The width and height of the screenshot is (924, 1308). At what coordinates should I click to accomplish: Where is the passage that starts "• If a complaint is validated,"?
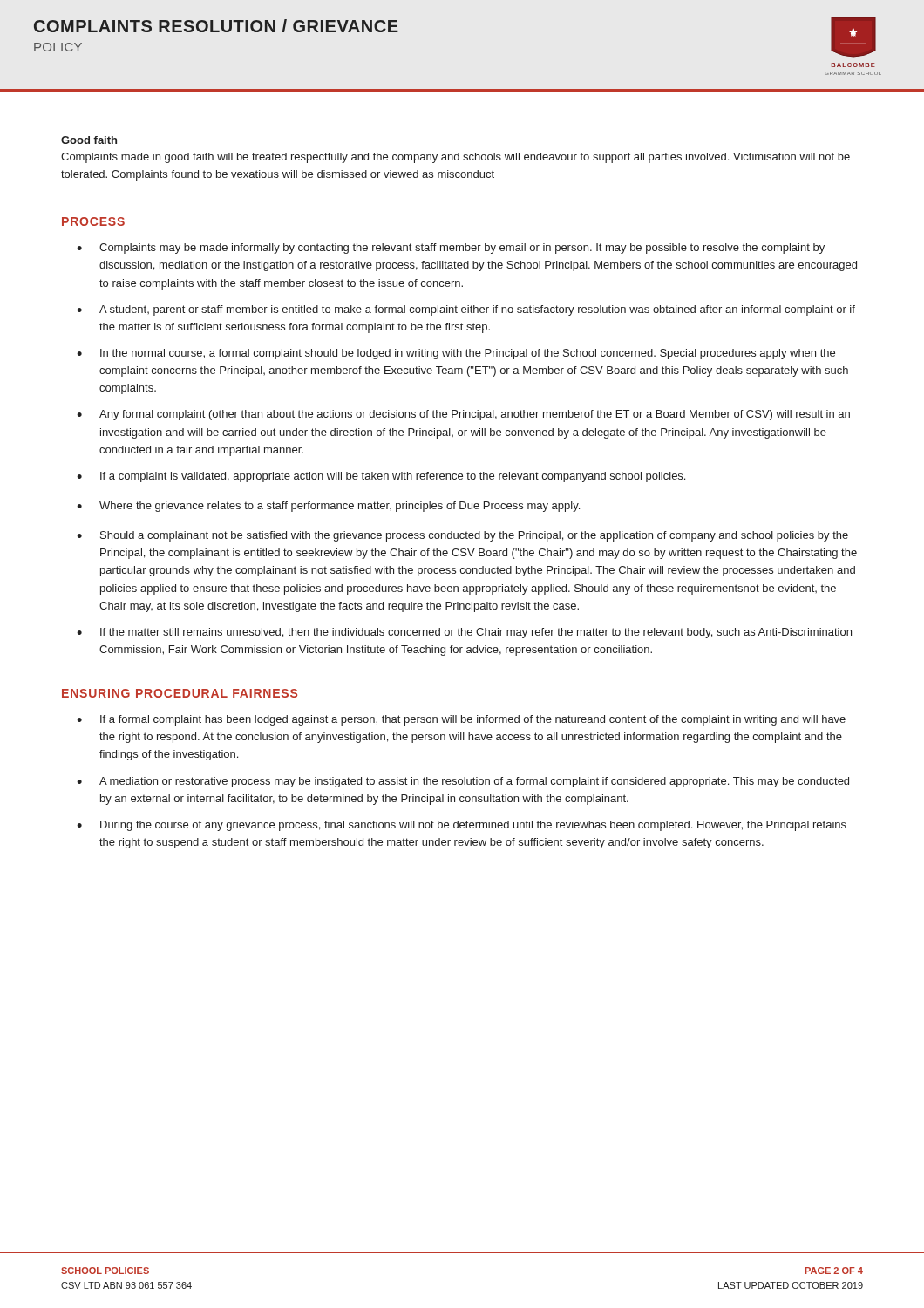[x=470, y=478]
